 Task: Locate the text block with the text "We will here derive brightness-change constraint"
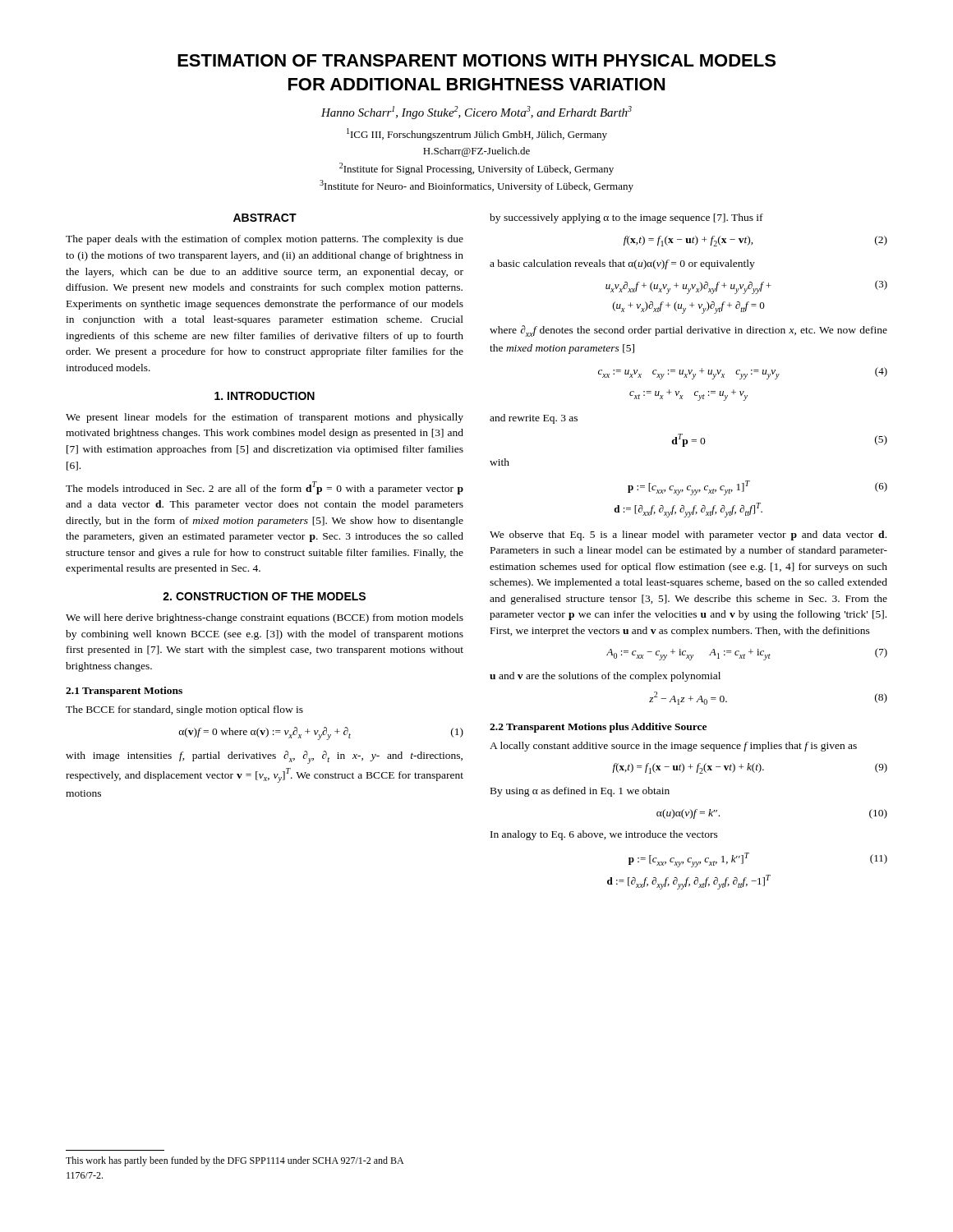point(265,642)
